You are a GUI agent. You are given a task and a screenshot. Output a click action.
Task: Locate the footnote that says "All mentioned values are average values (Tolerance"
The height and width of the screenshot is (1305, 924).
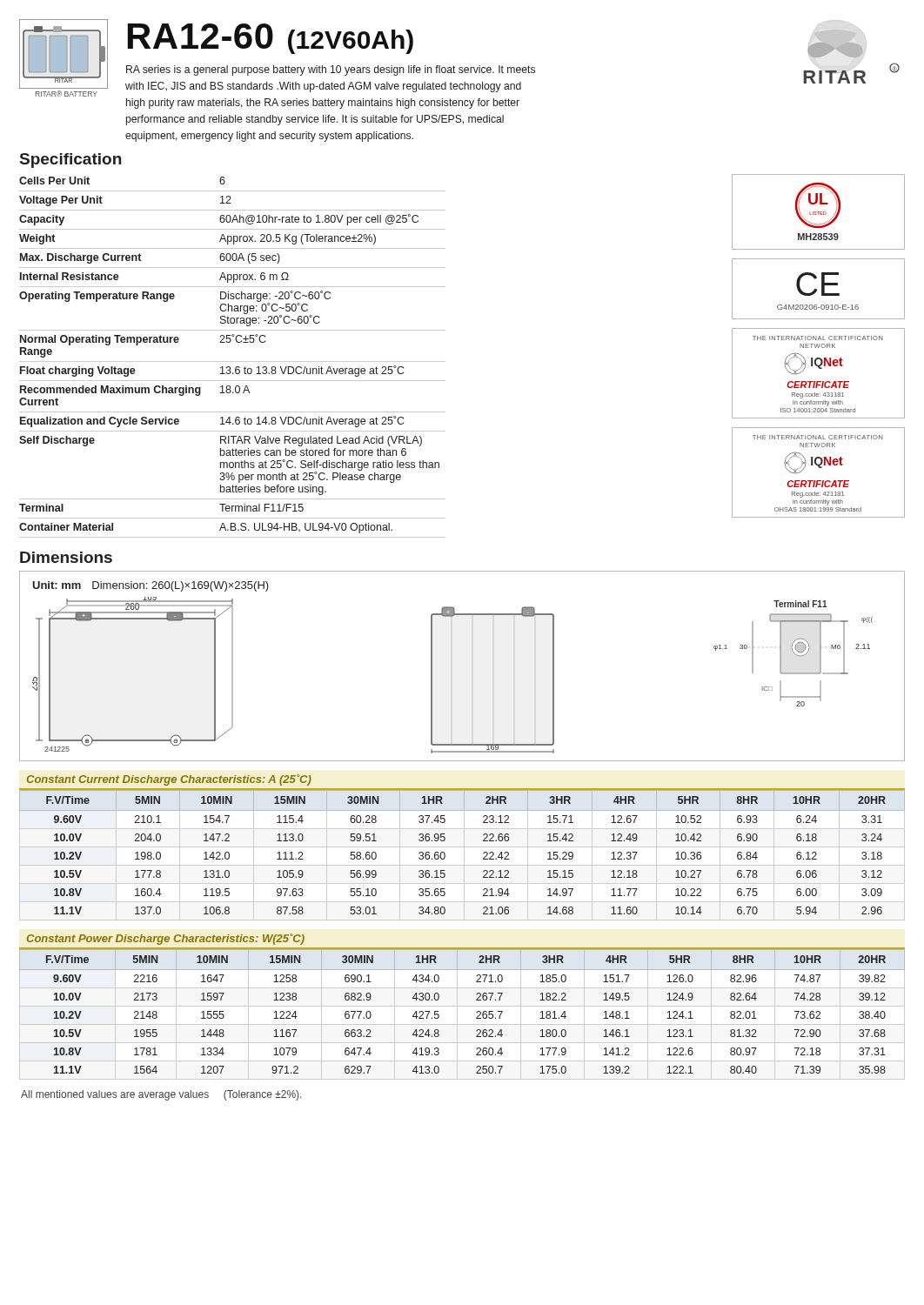pos(162,1094)
